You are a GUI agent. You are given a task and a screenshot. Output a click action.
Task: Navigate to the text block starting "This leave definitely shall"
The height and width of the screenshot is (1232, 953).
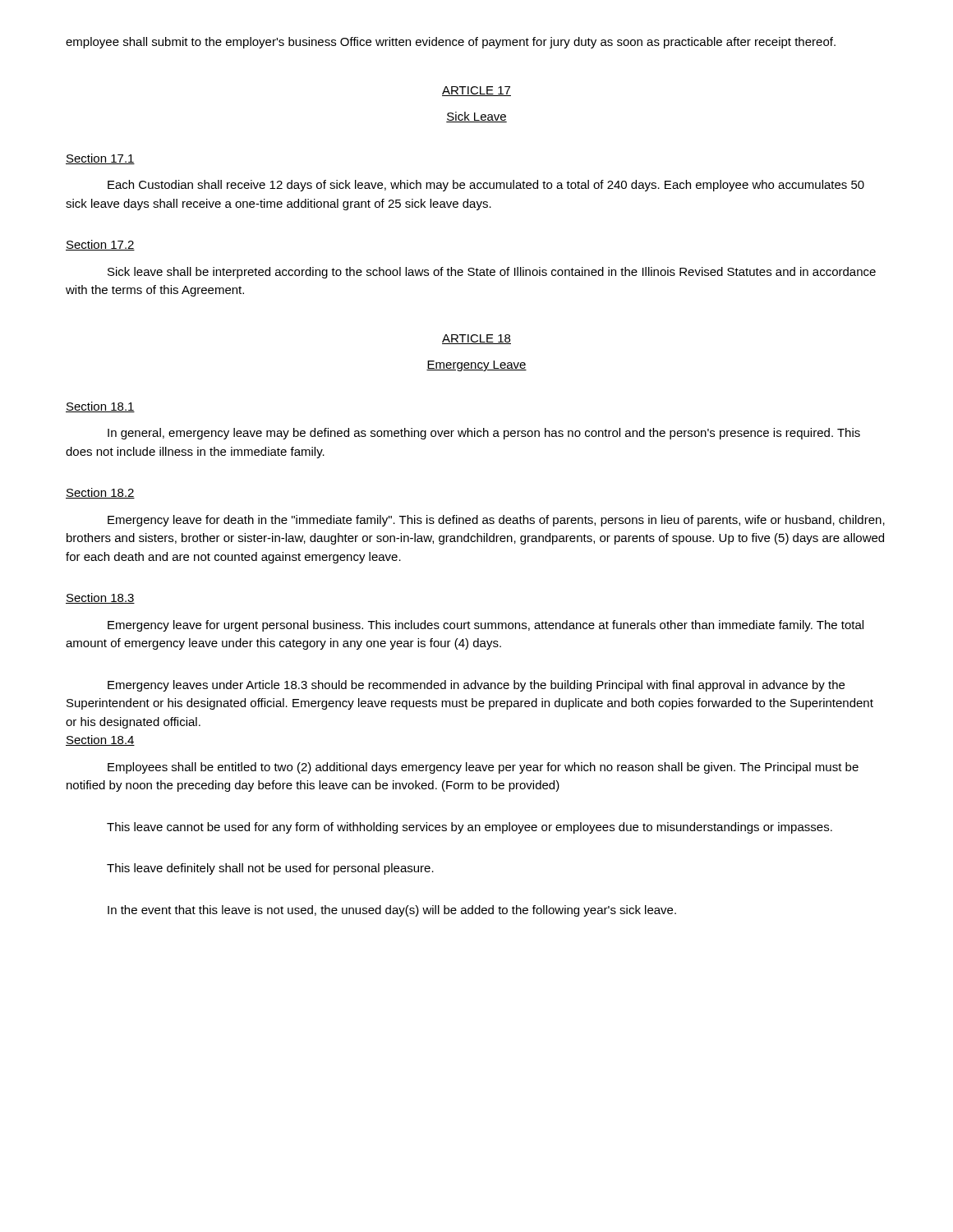click(x=271, y=868)
